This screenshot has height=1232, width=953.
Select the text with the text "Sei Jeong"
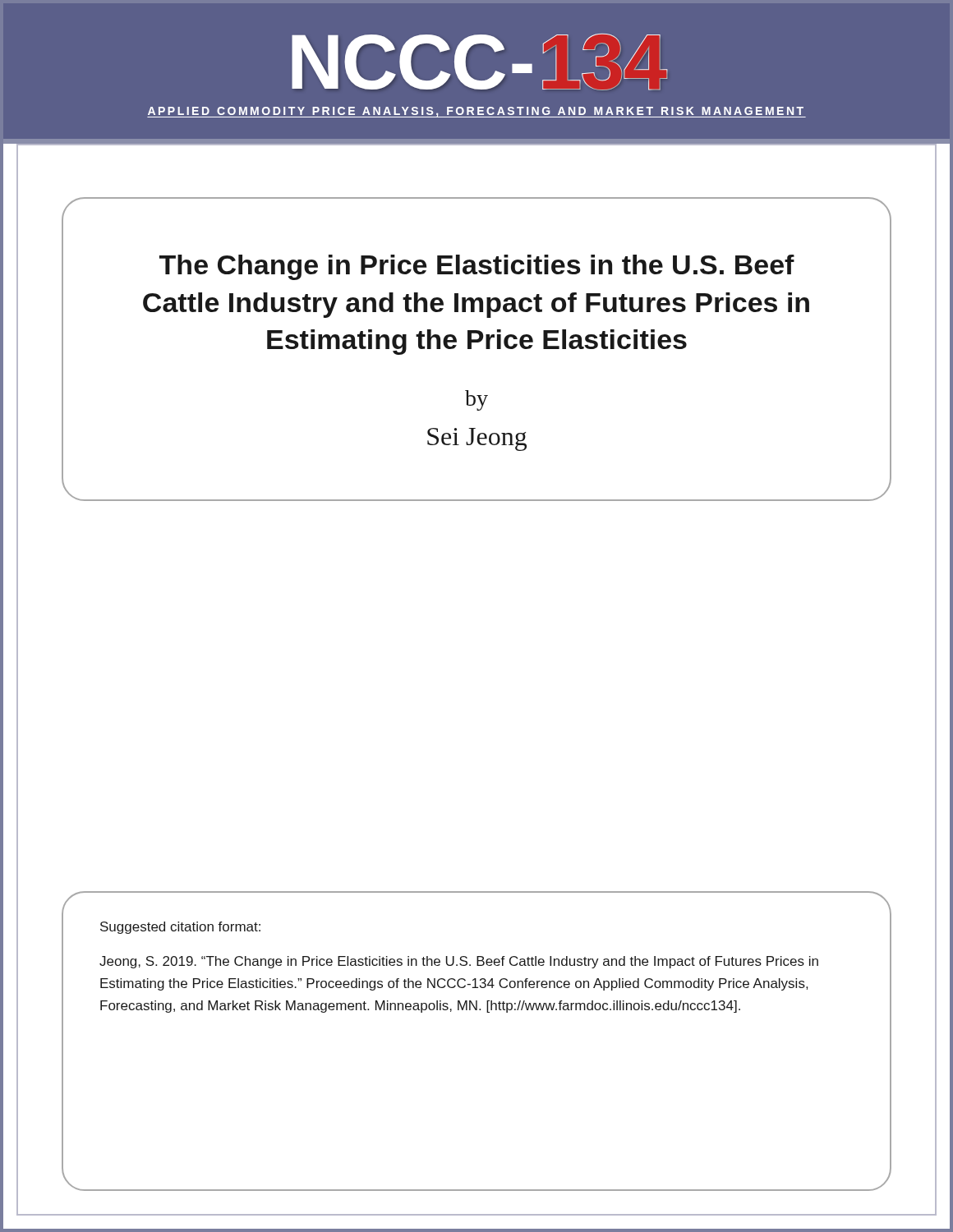point(476,436)
